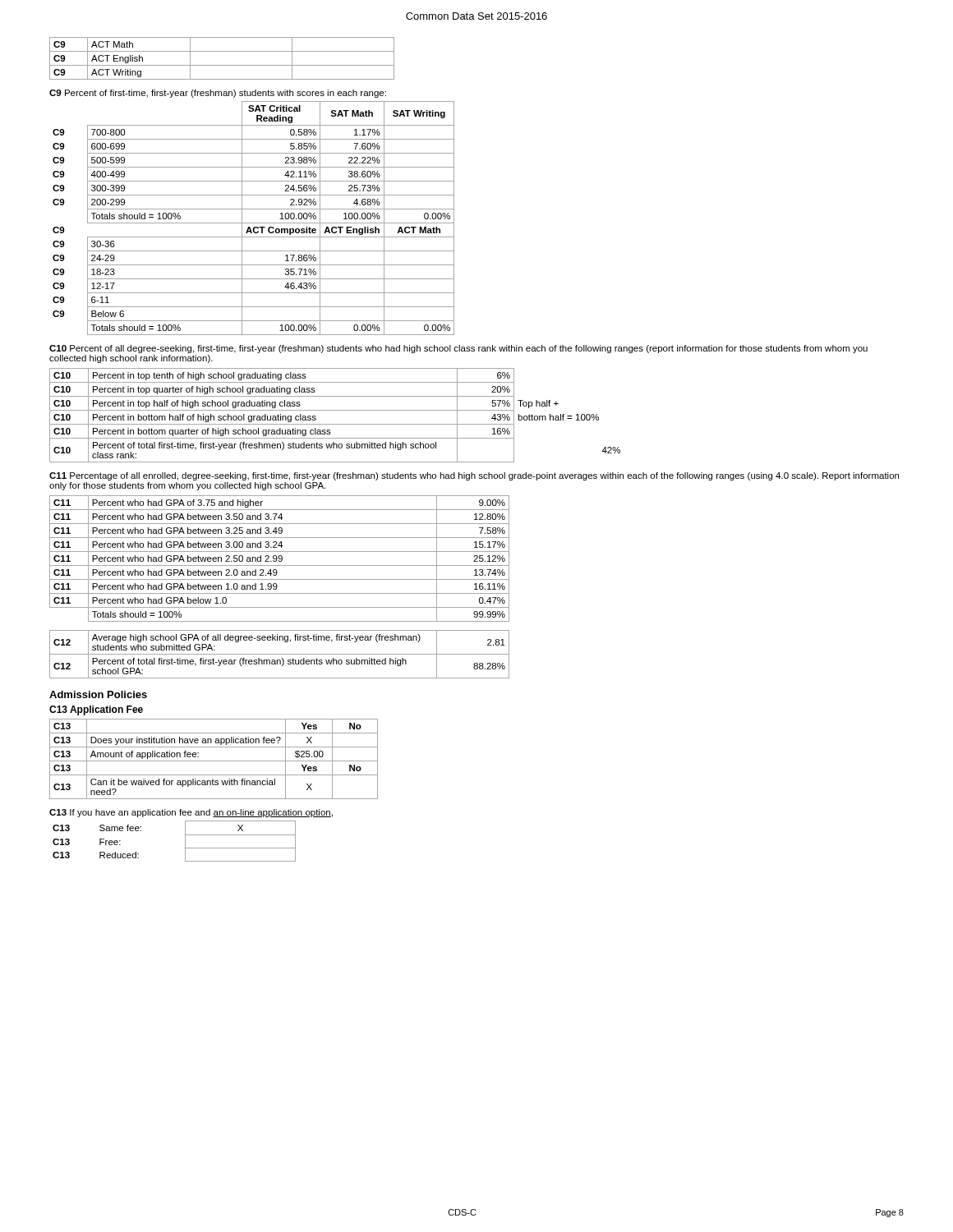Select the table that reads "SAT Writing"
The height and width of the screenshot is (1232, 953).
click(x=476, y=218)
